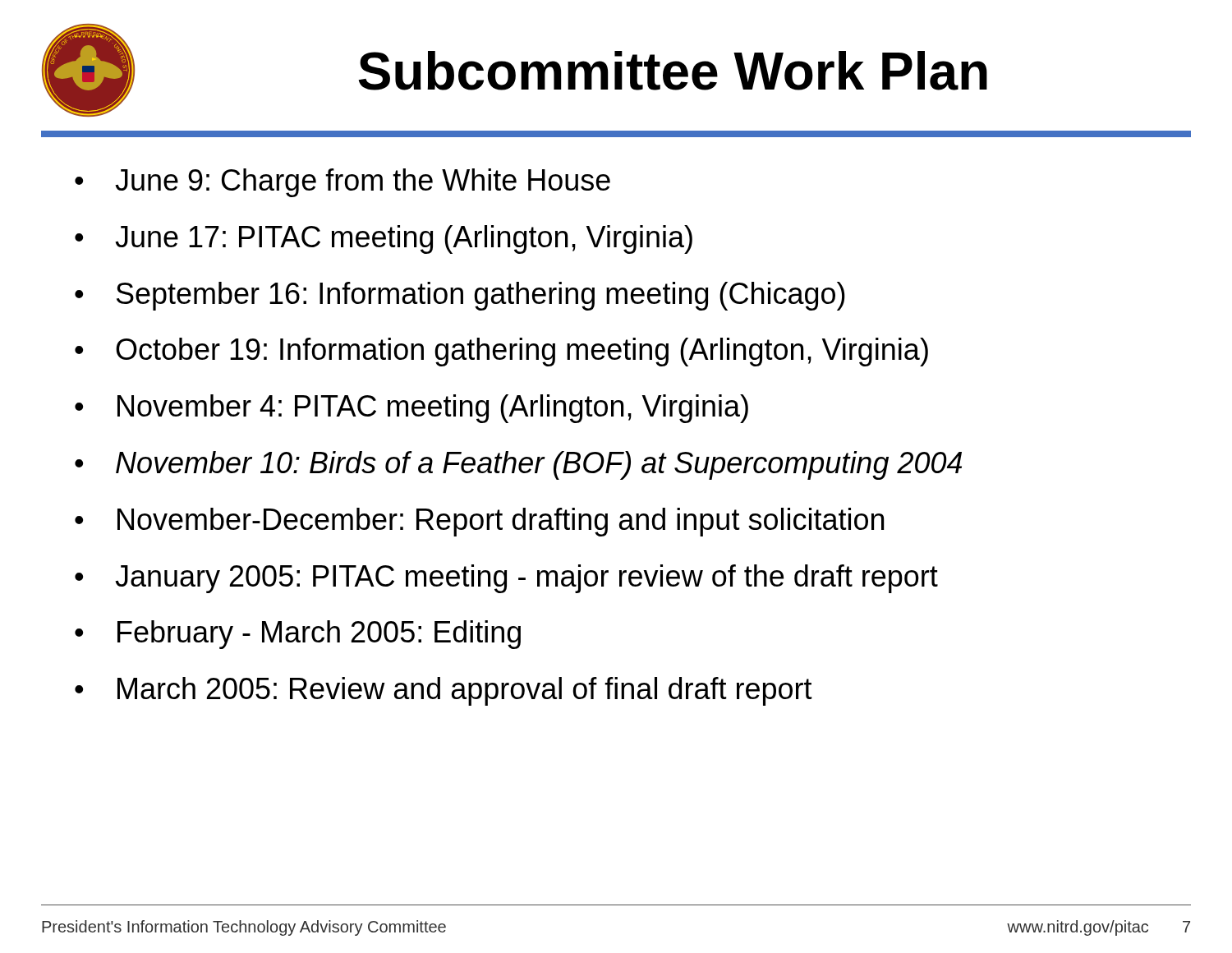Where does it say "• September 16: Information gathering meeting (Chicago)"?
Image resolution: width=1232 pixels, height=953 pixels.
click(x=460, y=294)
